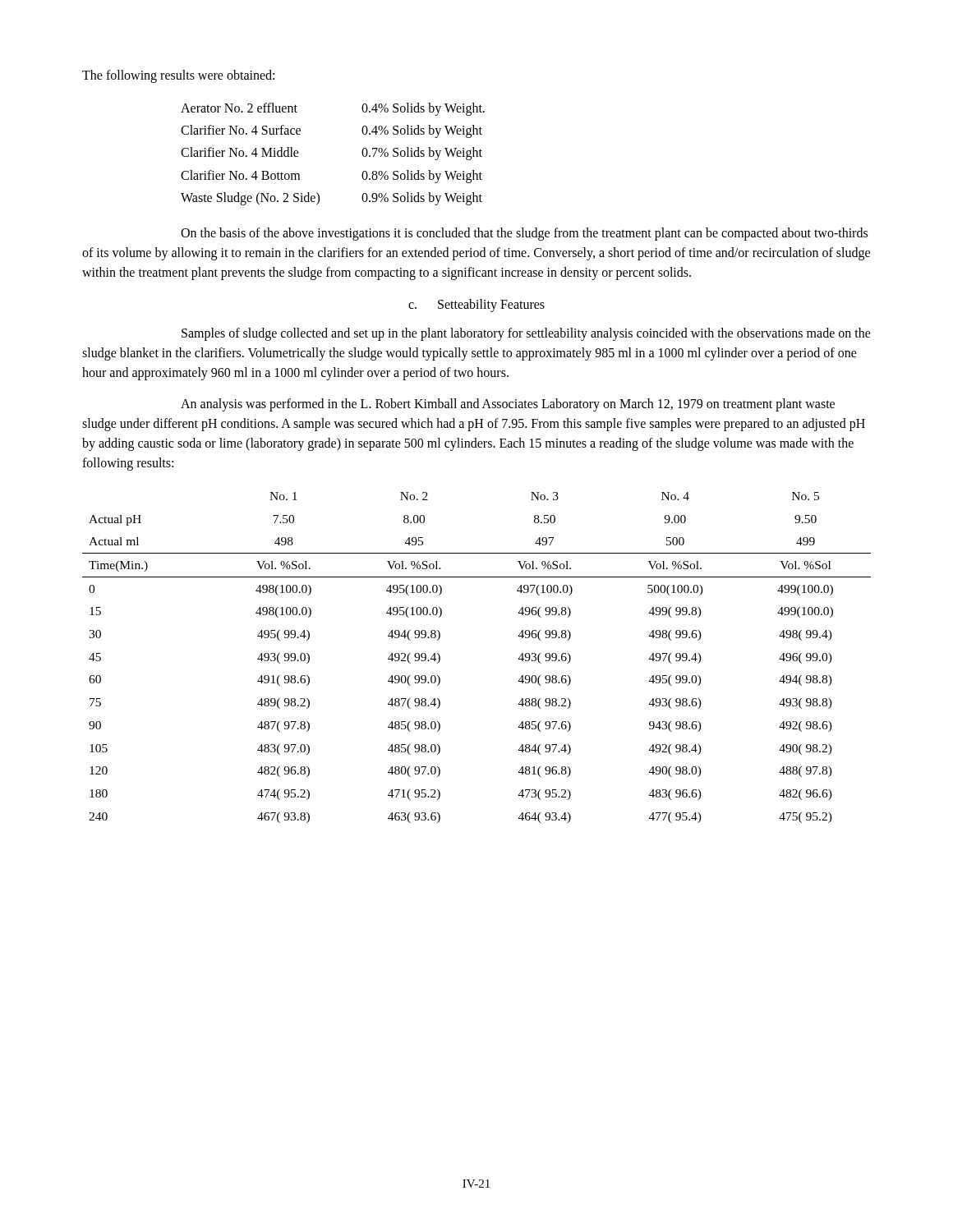Viewport: 953px width, 1232px height.
Task: Click on the region starting "0.9% Solids by"
Action: pyautogui.click(x=422, y=197)
